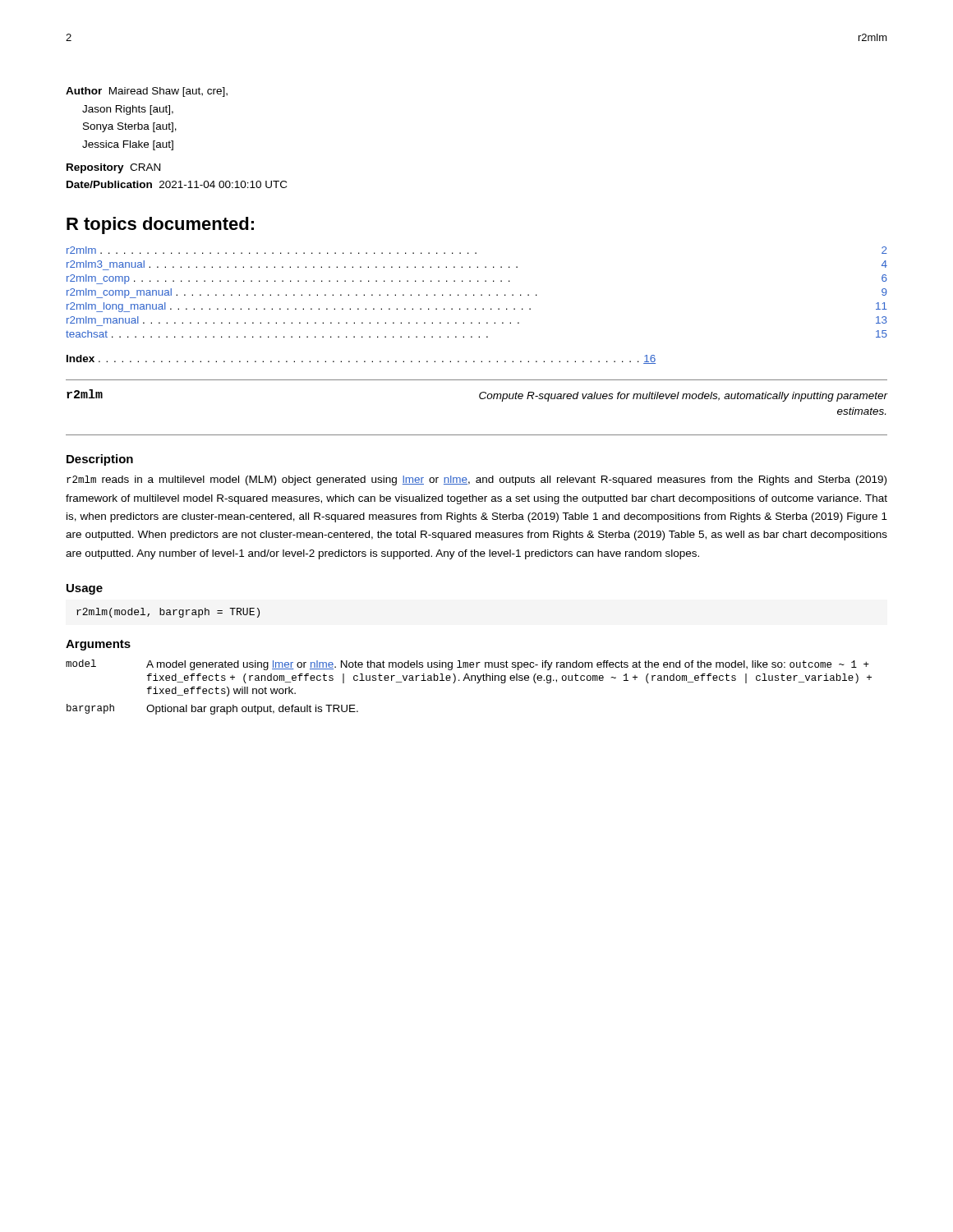Locate the table with the text "Optional bar graph"
Image resolution: width=953 pixels, height=1232 pixels.
476,686
